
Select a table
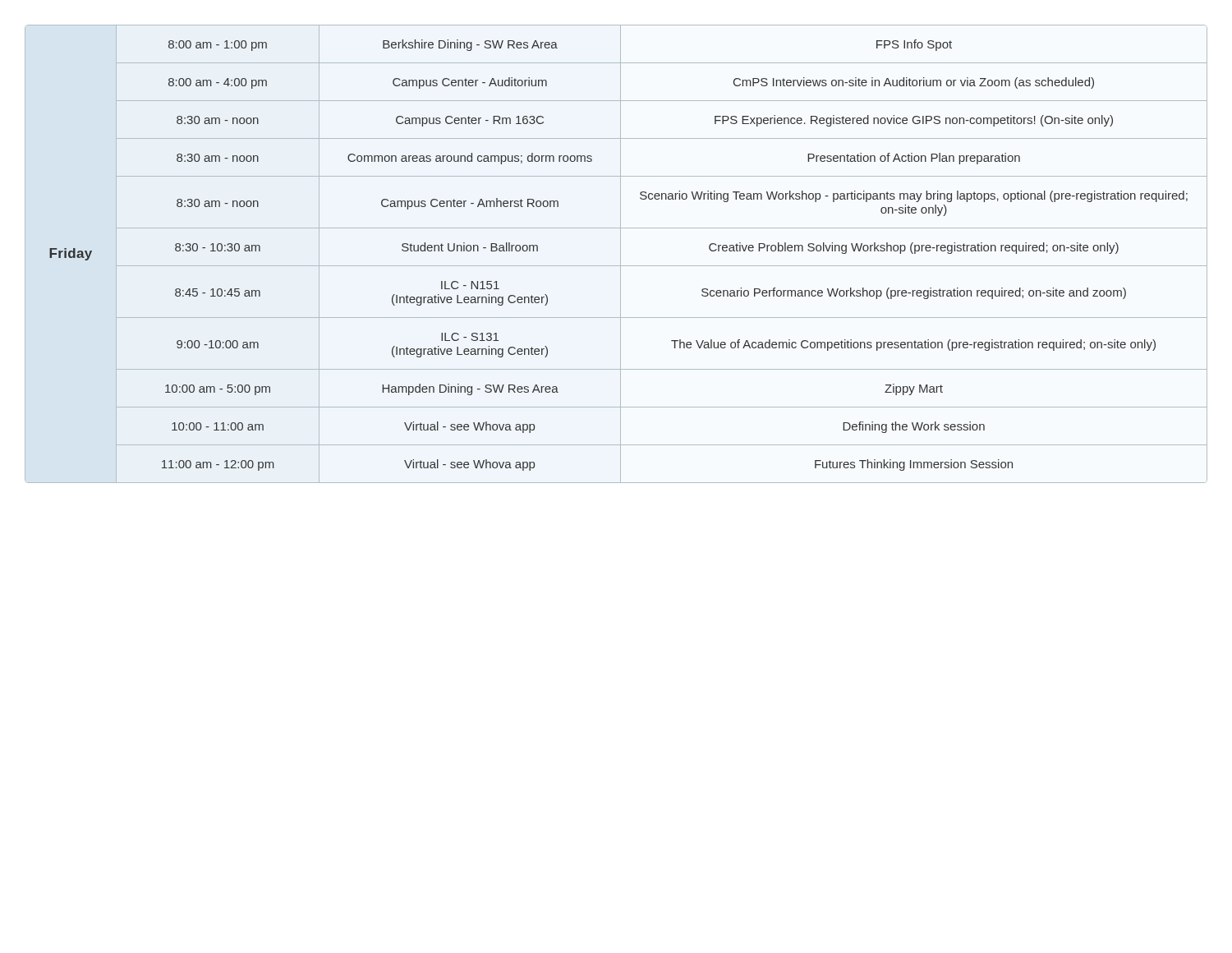(x=616, y=254)
